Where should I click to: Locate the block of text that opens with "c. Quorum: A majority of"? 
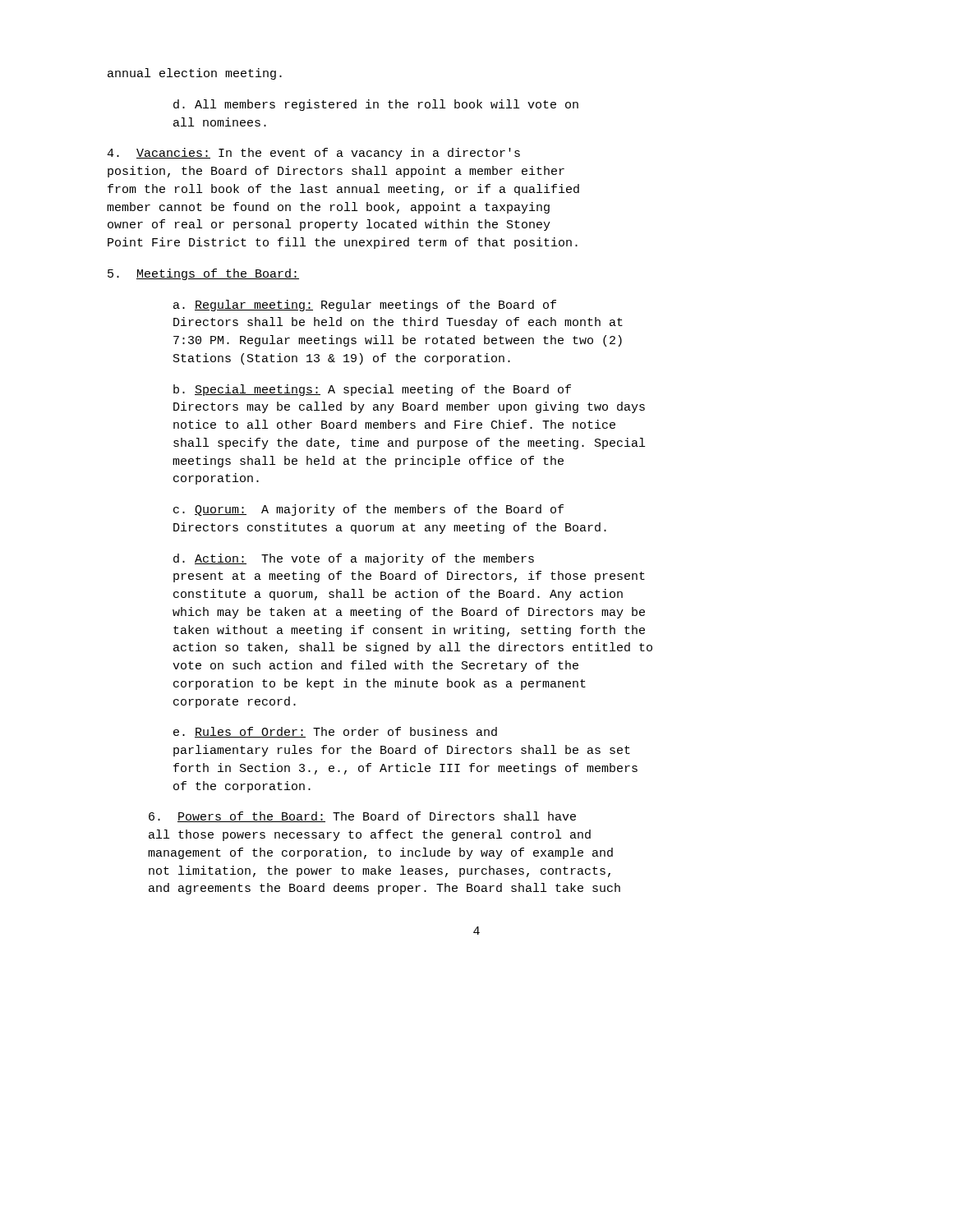pyautogui.click(x=391, y=519)
